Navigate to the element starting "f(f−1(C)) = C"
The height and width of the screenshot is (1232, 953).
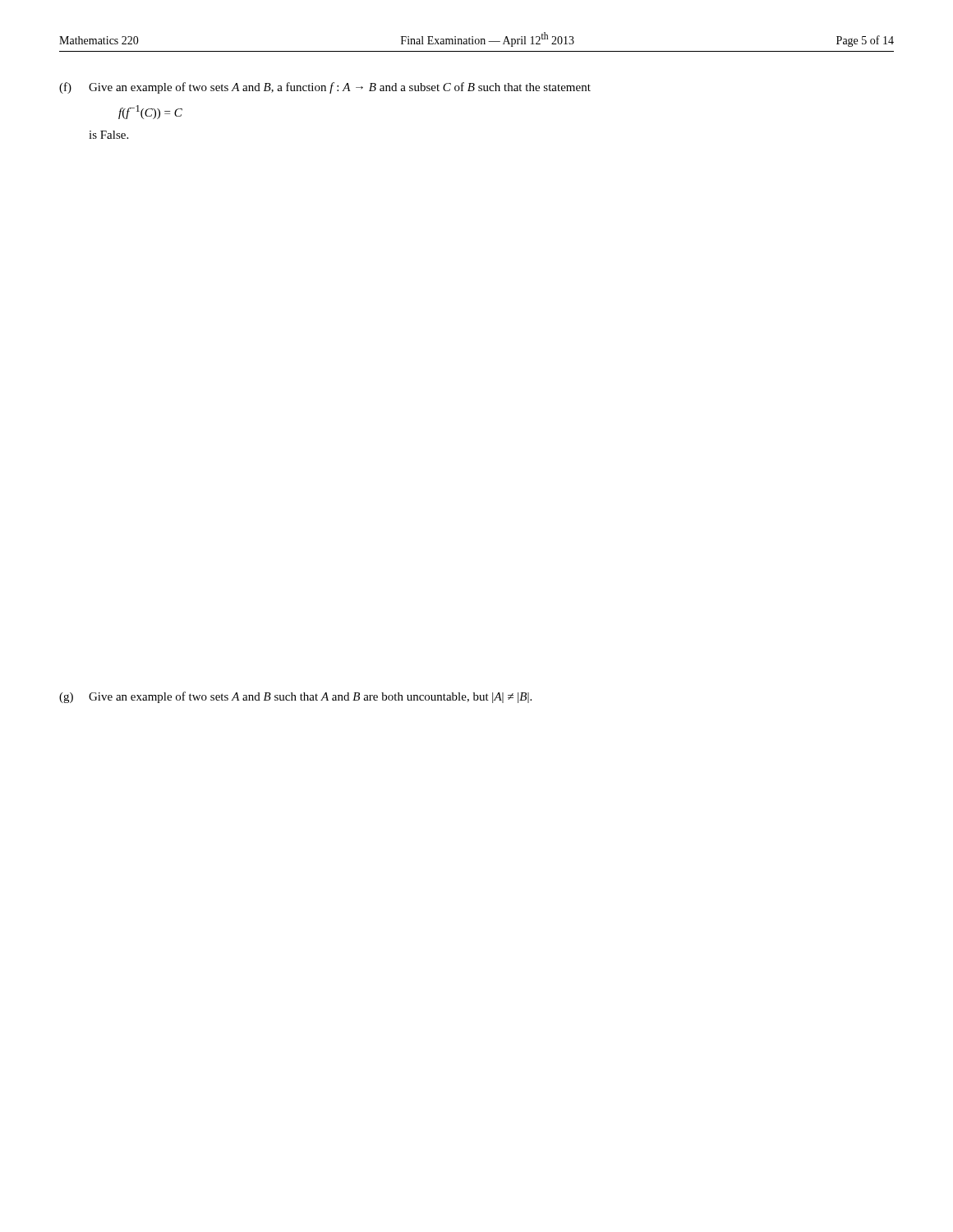(150, 111)
